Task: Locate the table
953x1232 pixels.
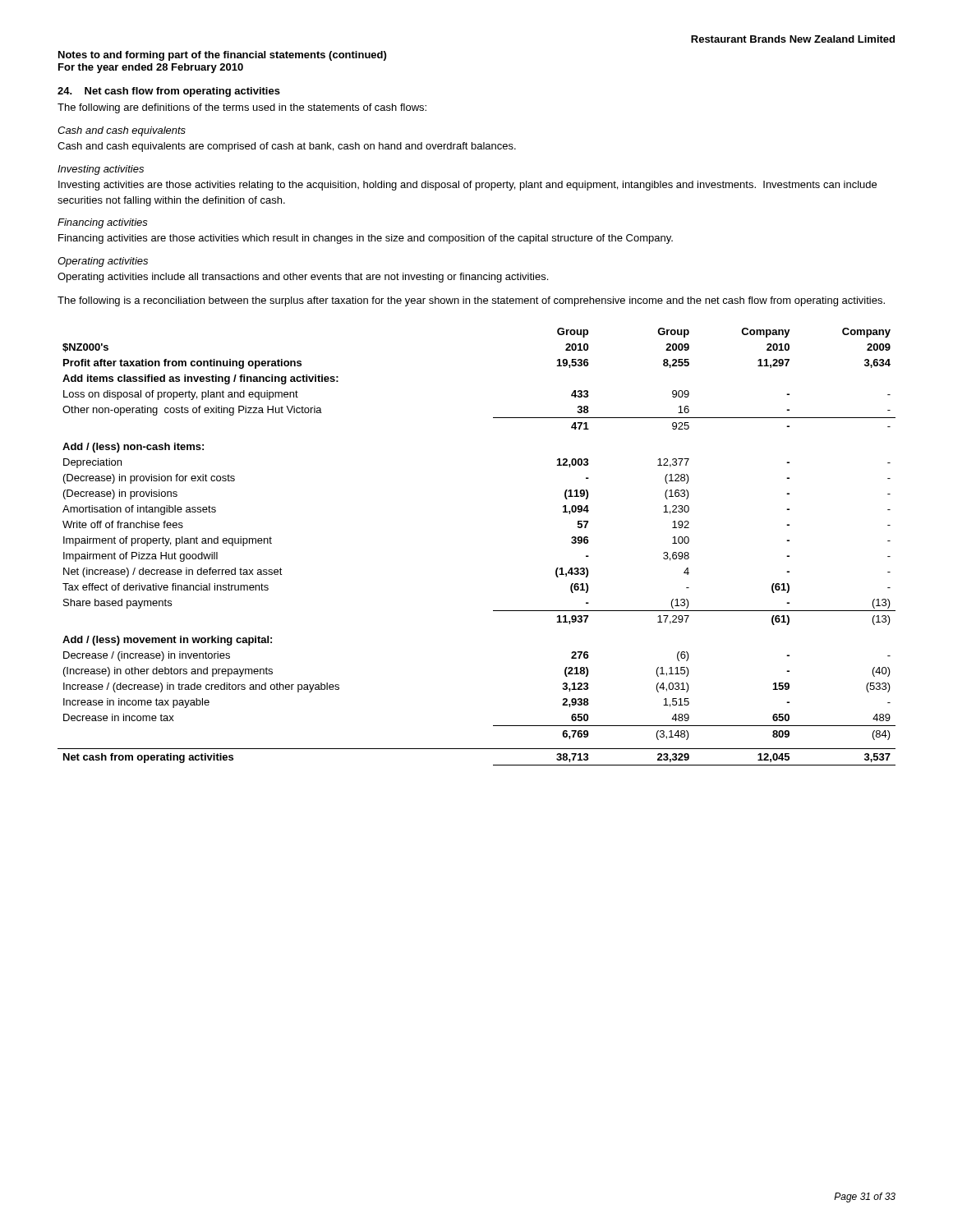Action: (x=476, y=544)
